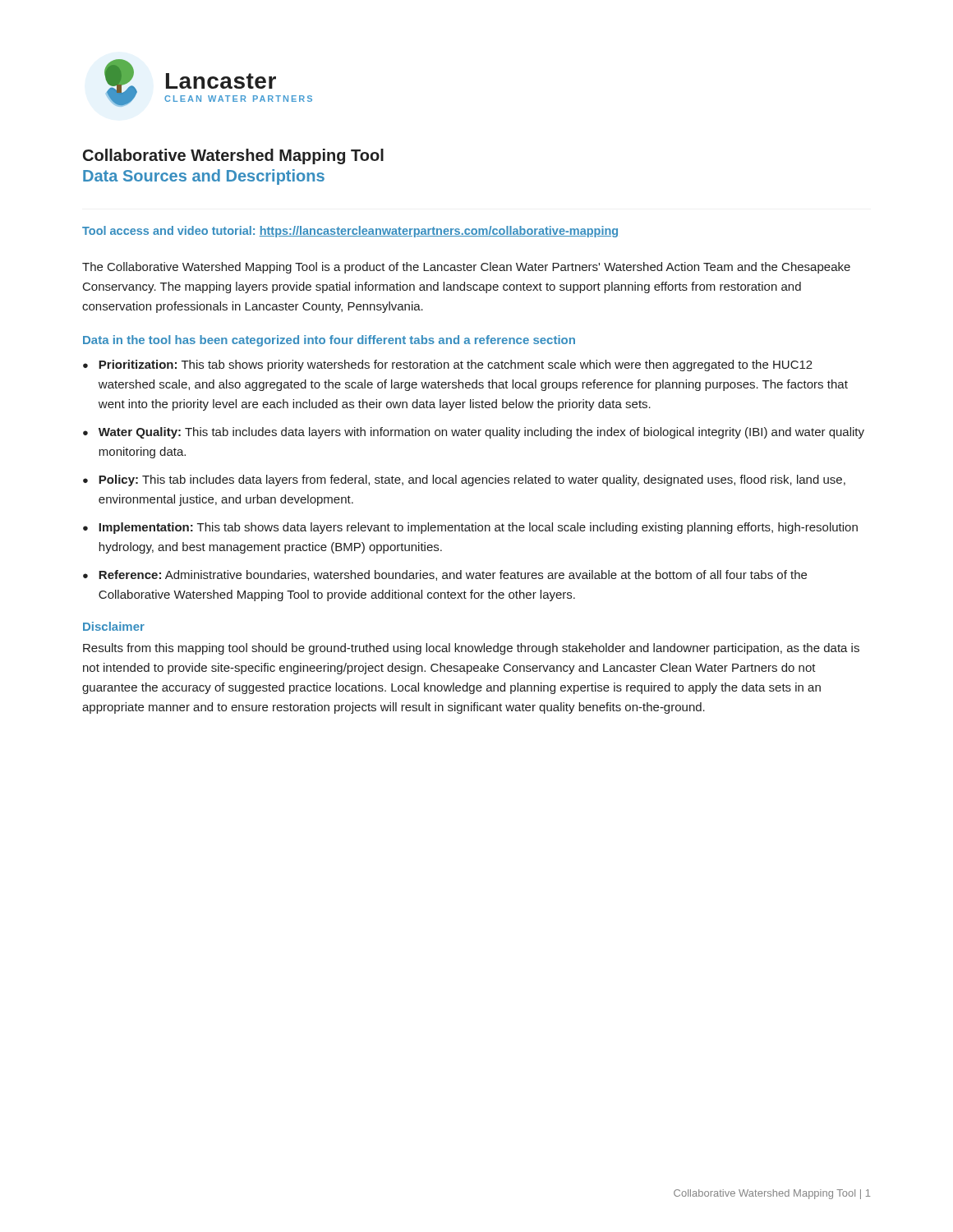
Task: Navigate to the element starting "Data in the tool has"
Action: 329,340
